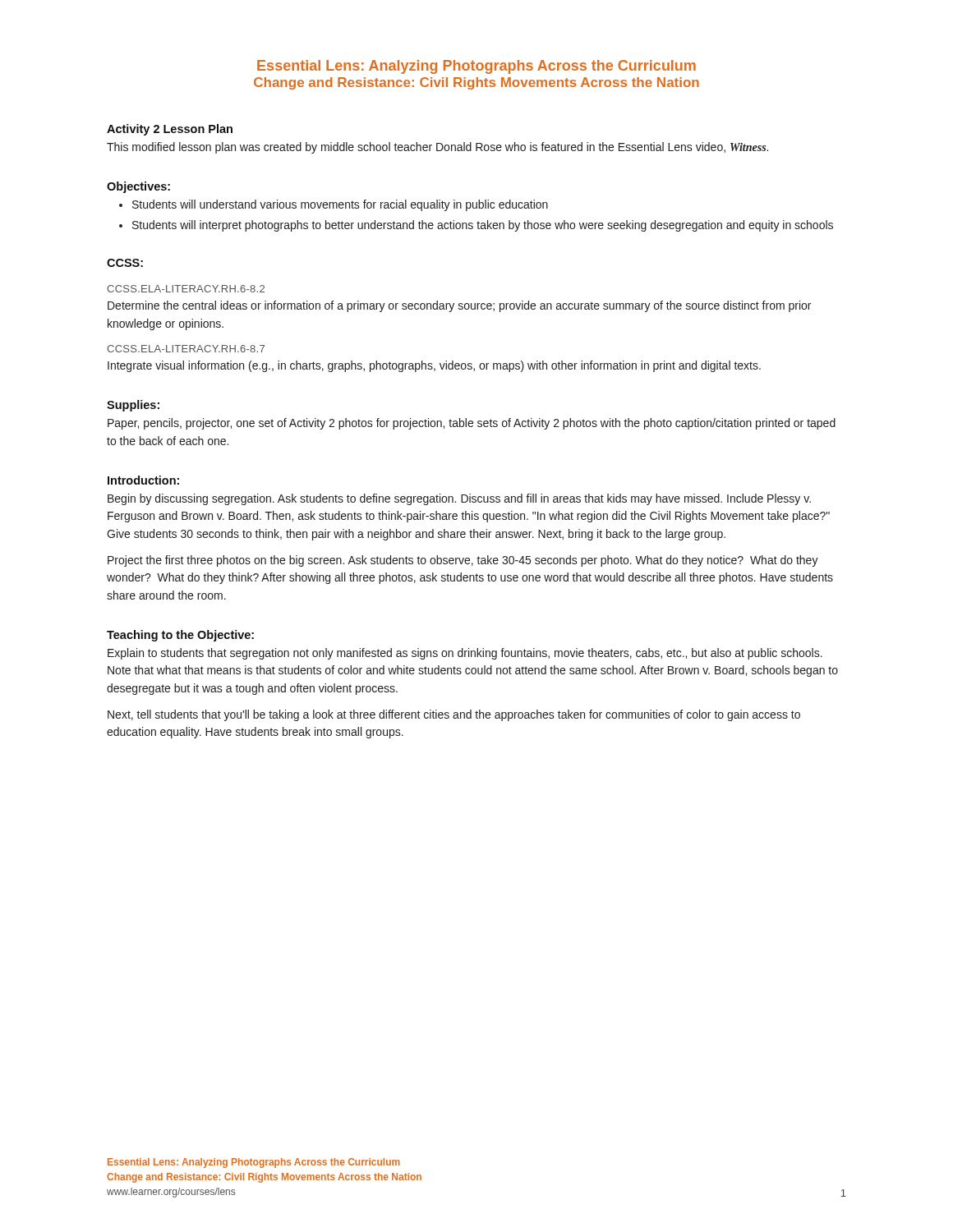Point to the text block starting "Activity 2 Lesson Plan"

point(170,129)
